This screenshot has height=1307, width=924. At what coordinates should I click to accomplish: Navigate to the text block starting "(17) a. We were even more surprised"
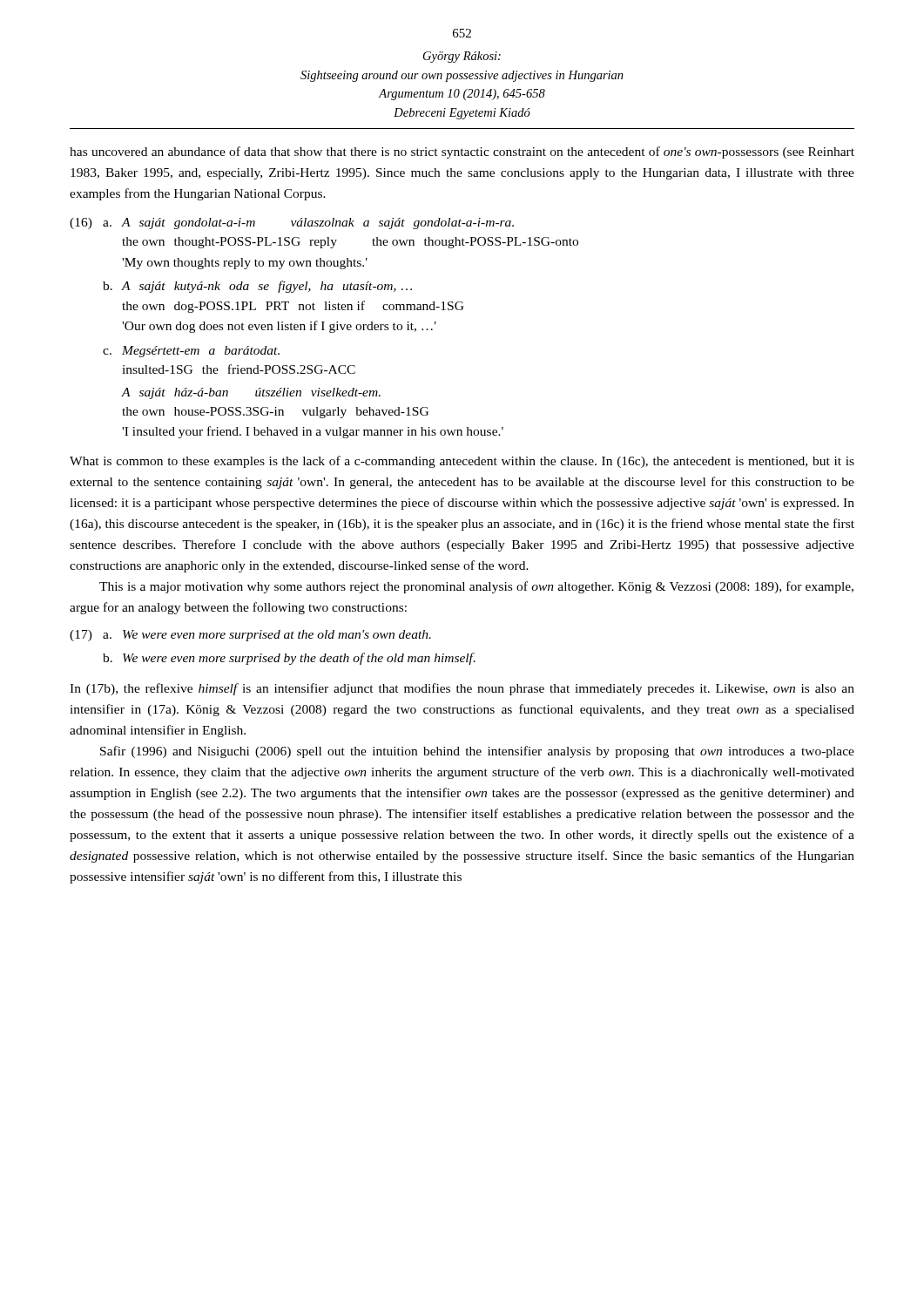pos(462,647)
